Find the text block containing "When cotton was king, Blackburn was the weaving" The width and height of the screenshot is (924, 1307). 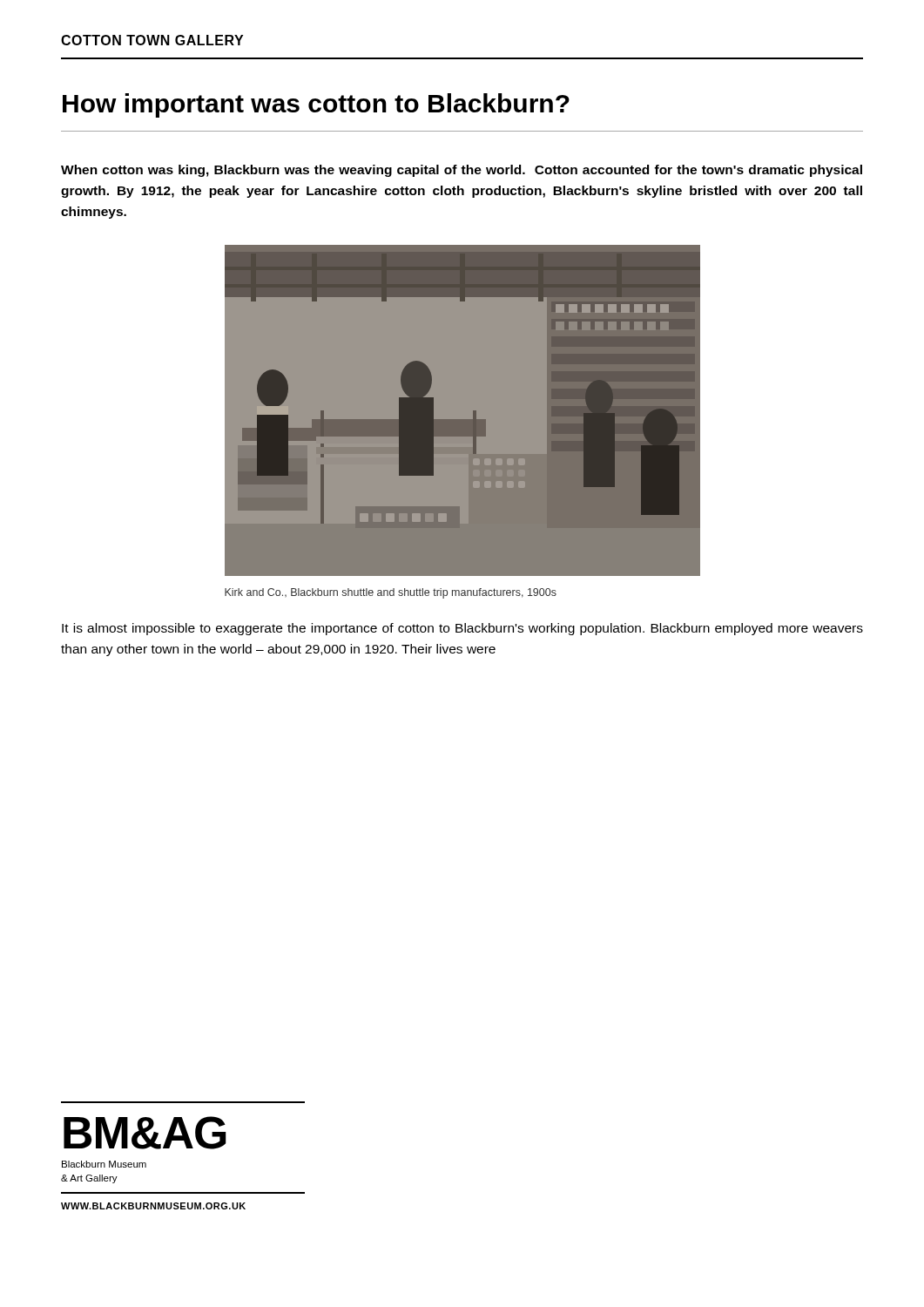(462, 190)
